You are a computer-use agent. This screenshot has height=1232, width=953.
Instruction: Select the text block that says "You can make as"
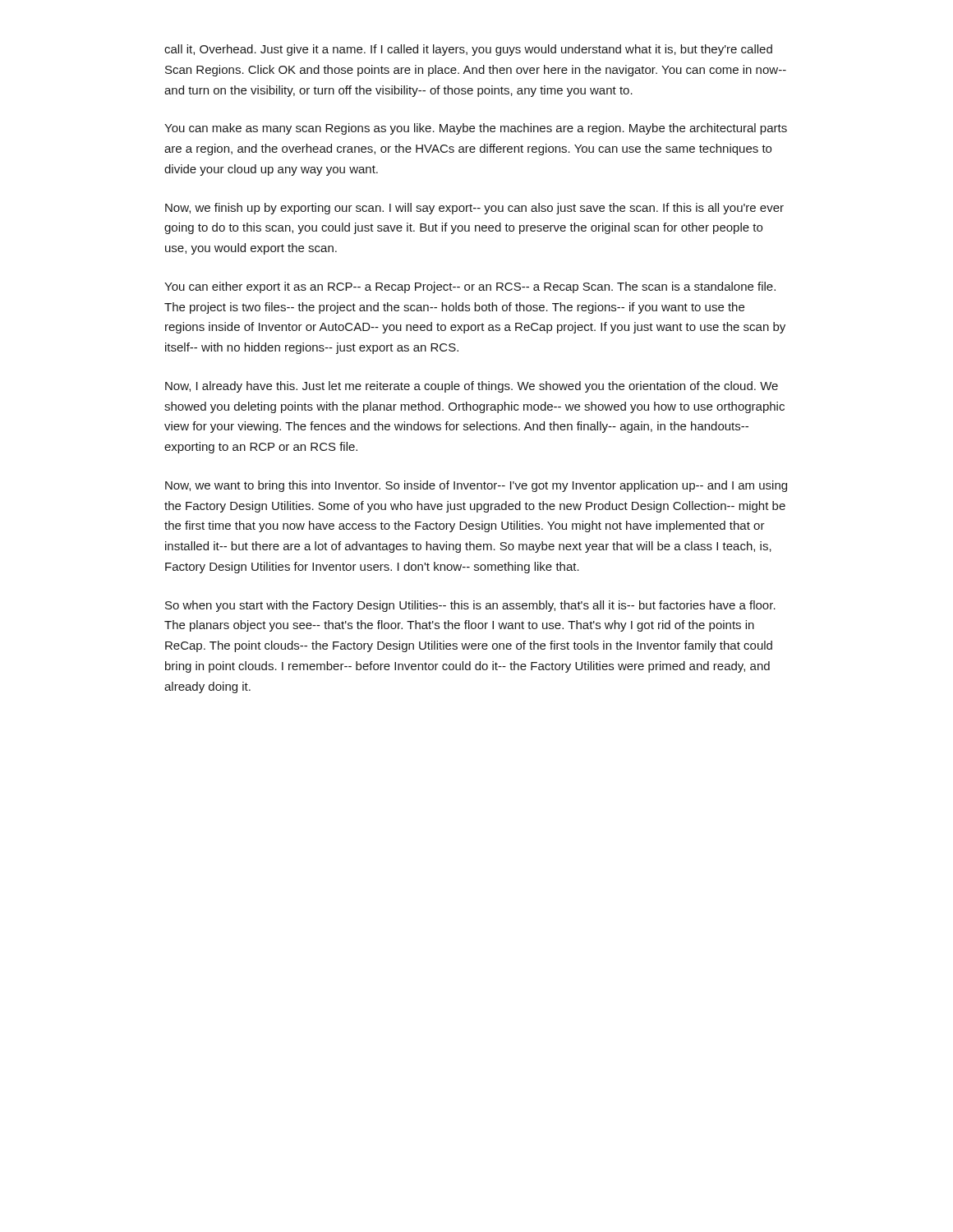(x=476, y=148)
